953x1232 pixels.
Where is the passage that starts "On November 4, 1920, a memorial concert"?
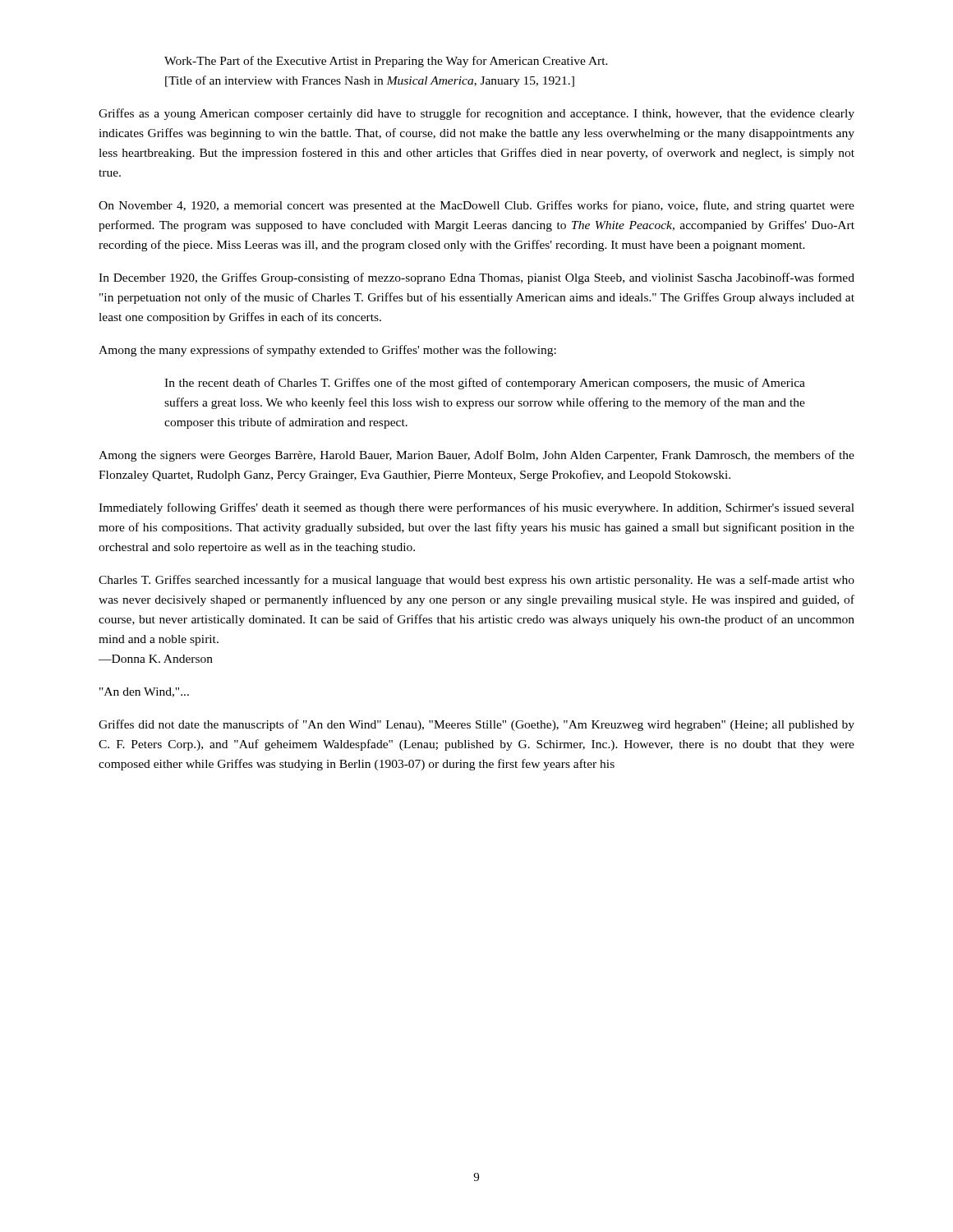(x=476, y=225)
